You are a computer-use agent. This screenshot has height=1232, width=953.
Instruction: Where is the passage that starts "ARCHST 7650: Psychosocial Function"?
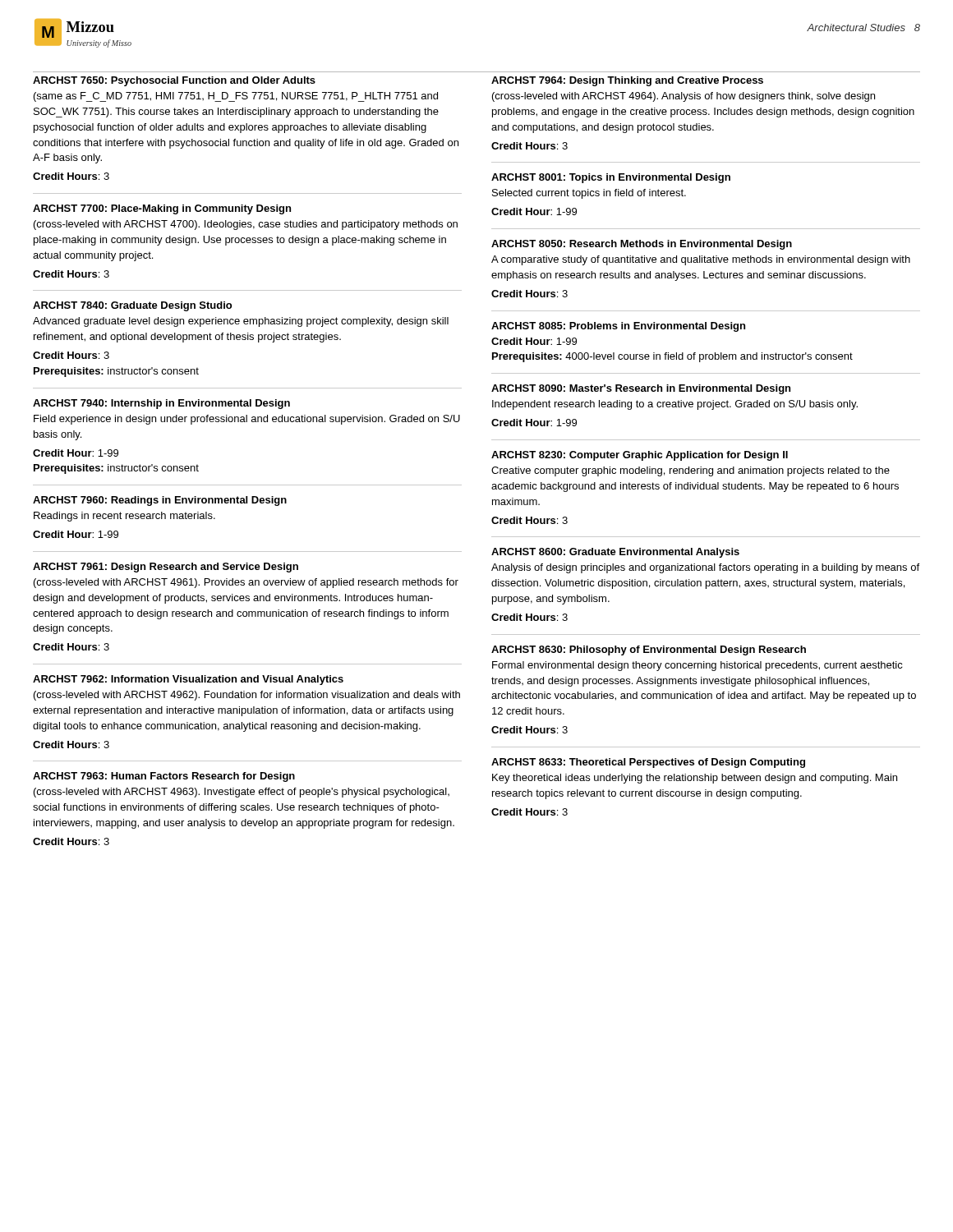247,129
